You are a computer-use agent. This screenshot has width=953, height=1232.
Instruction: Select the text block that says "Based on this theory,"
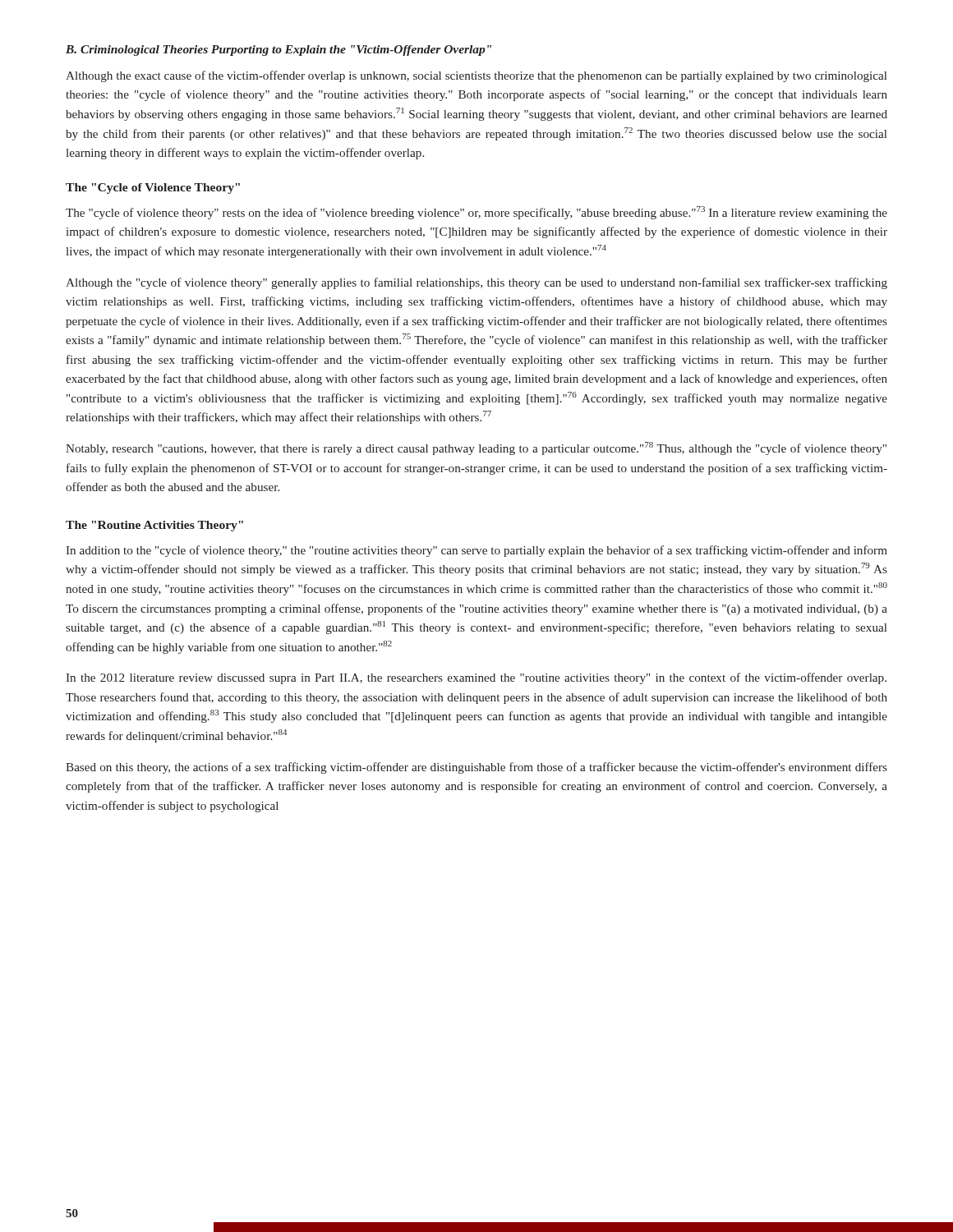coord(476,786)
